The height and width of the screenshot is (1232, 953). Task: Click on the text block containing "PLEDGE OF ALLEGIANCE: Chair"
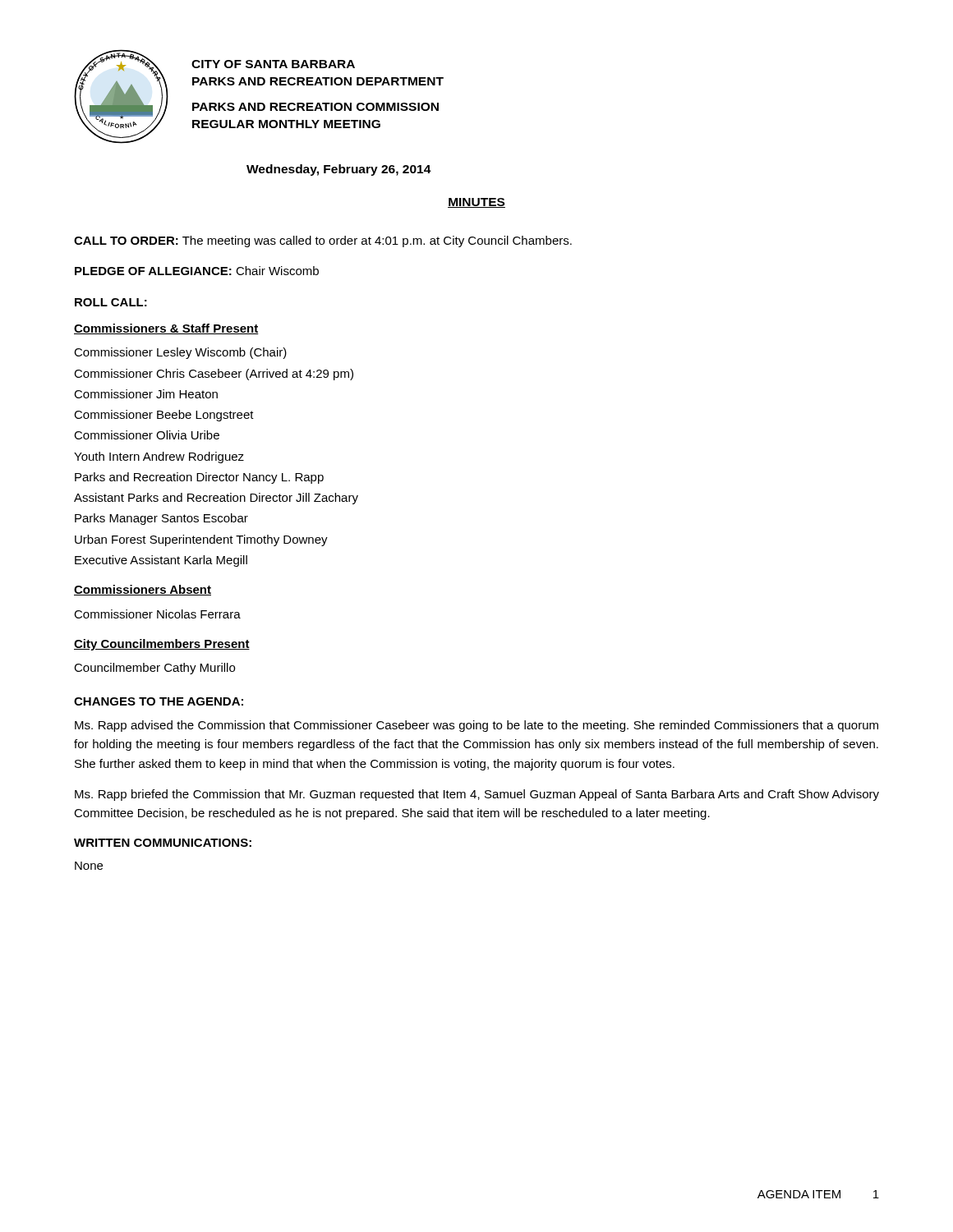click(x=197, y=271)
